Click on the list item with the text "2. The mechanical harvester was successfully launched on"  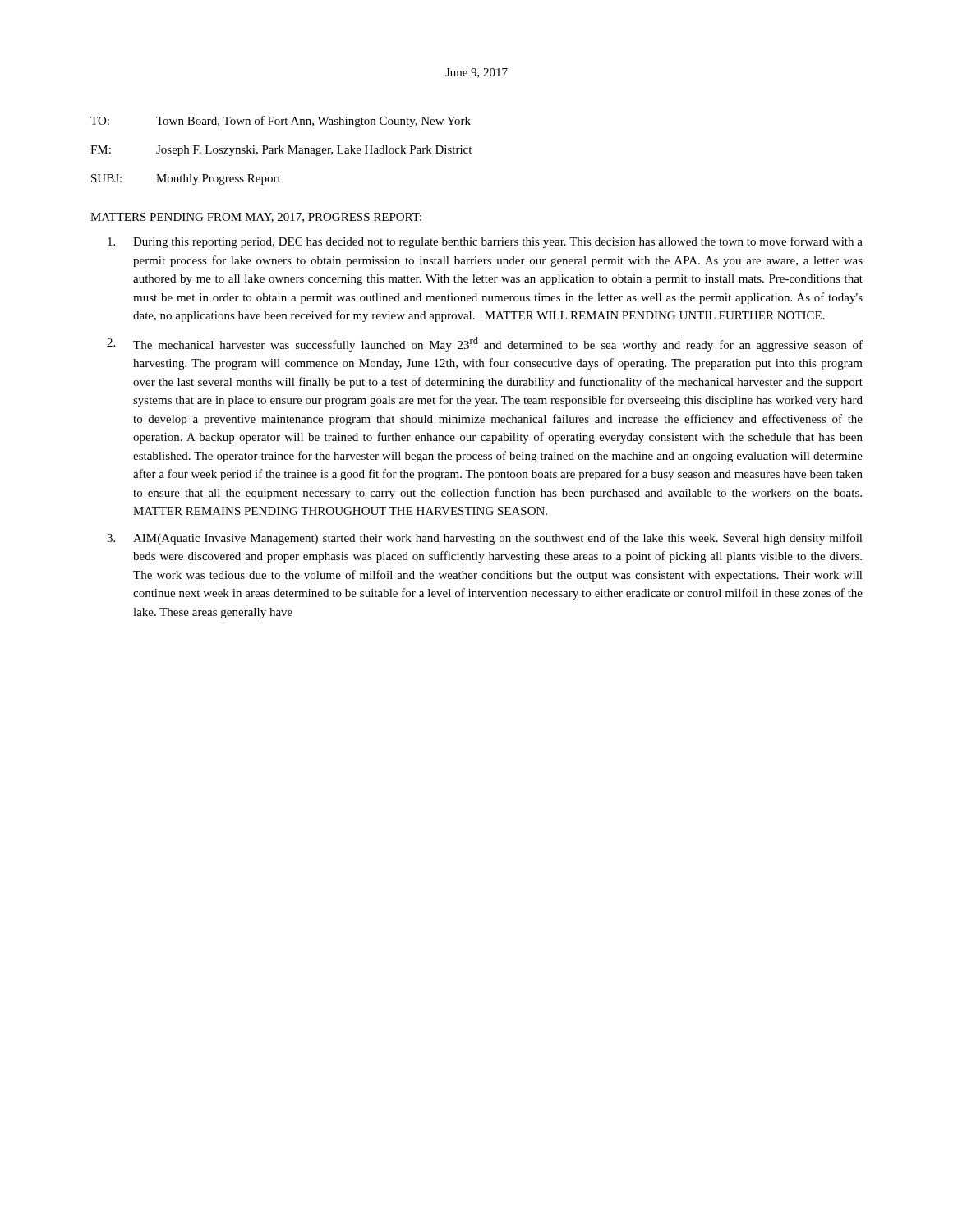(x=485, y=427)
